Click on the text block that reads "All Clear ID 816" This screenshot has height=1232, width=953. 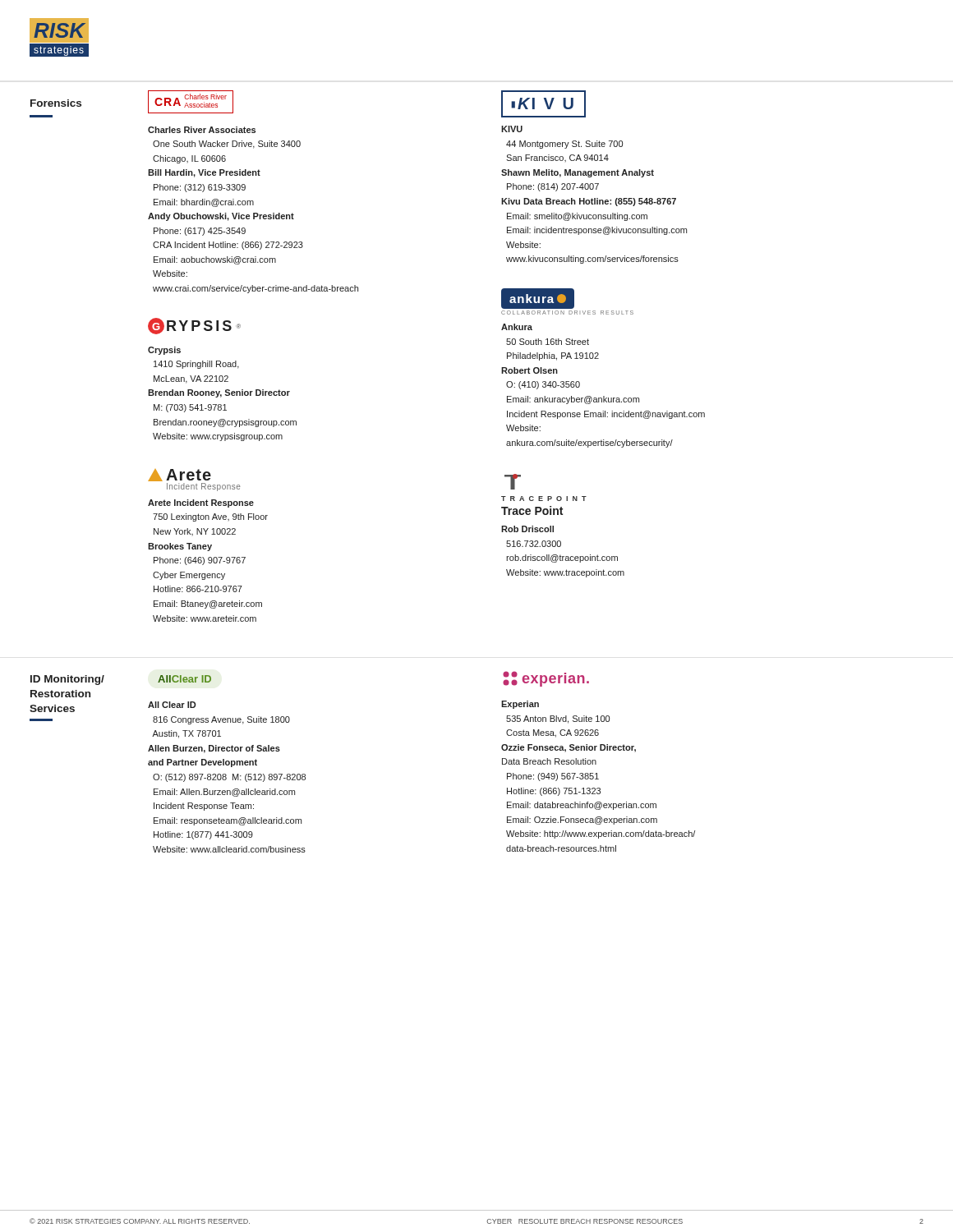point(227,777)
